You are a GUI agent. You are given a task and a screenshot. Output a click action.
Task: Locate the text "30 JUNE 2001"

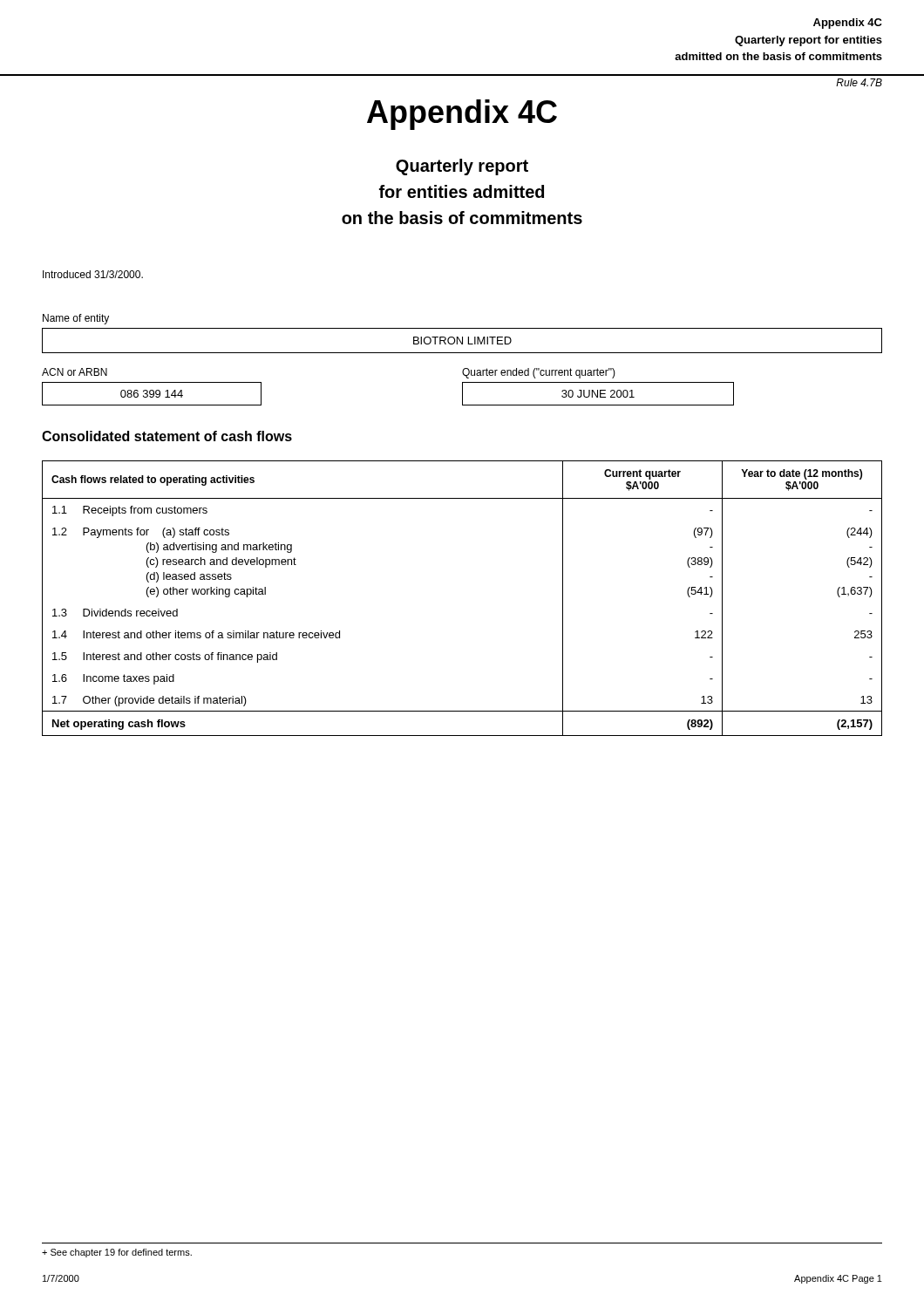tap(598, 394)
